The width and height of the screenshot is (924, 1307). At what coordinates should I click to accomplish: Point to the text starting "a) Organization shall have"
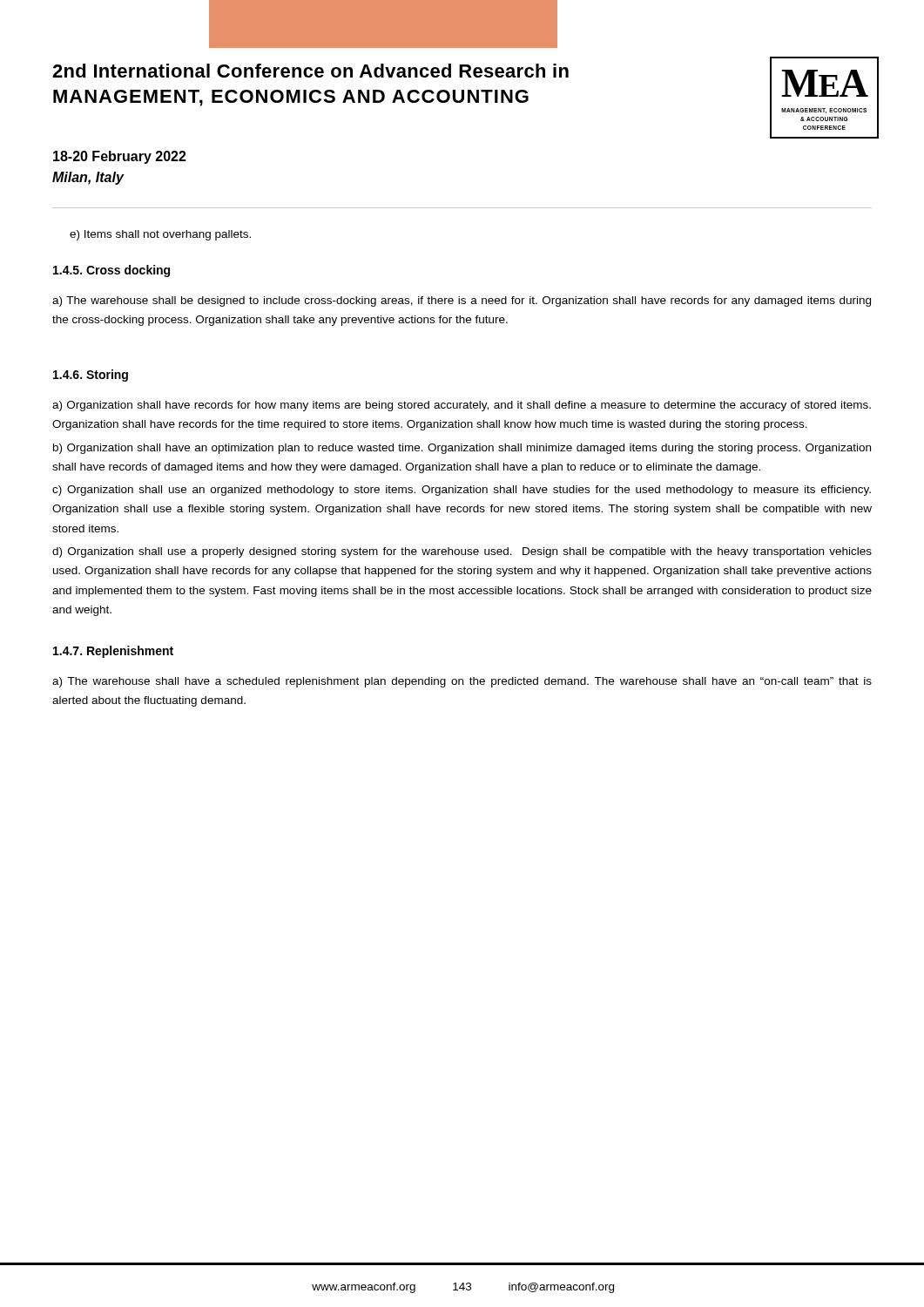[x=462, y=415]
